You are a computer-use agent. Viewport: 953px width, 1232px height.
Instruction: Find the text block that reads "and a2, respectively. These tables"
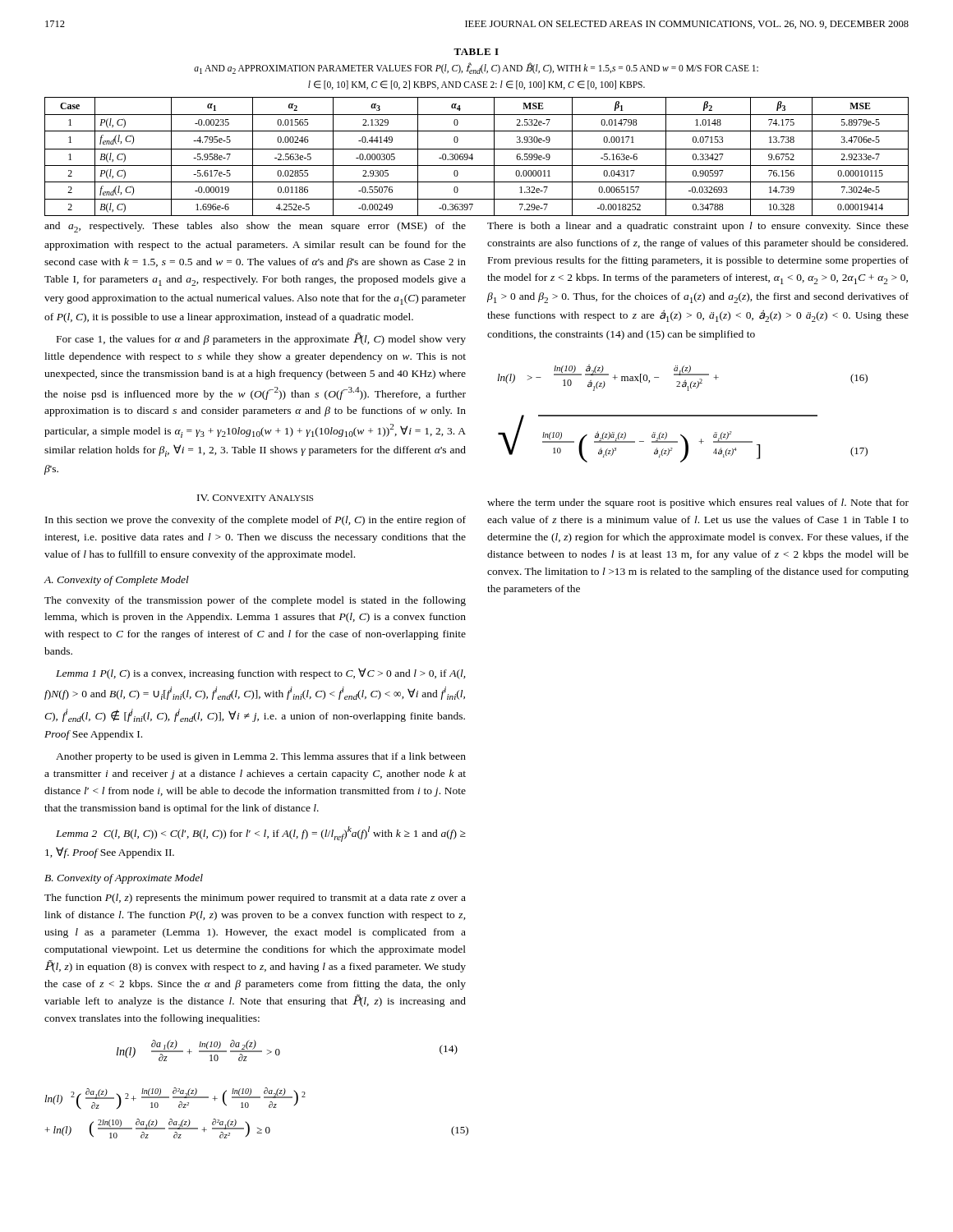(255, 348)
